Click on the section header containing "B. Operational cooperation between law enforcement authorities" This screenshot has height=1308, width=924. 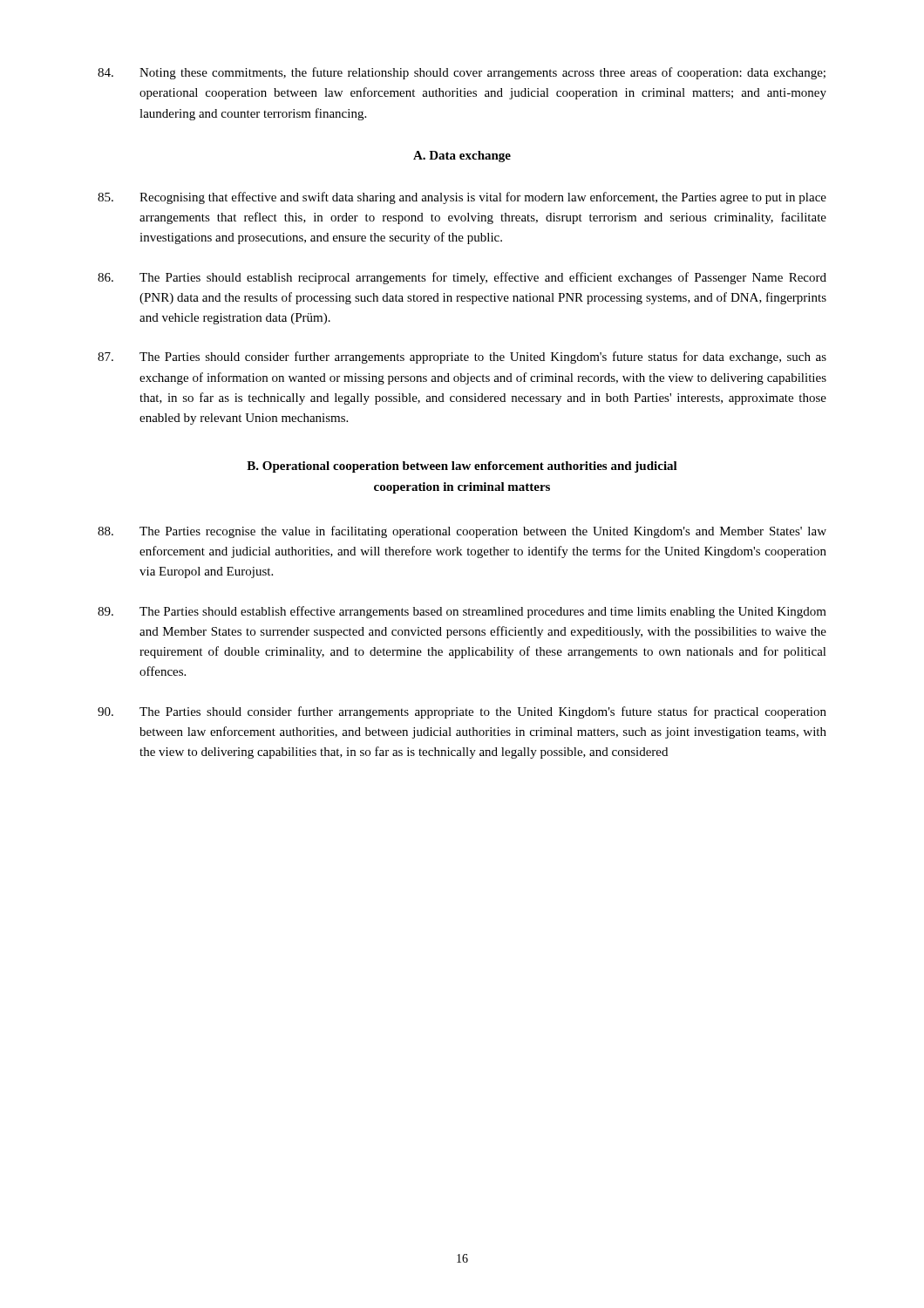pyautogui.click(x=462, y=476)
